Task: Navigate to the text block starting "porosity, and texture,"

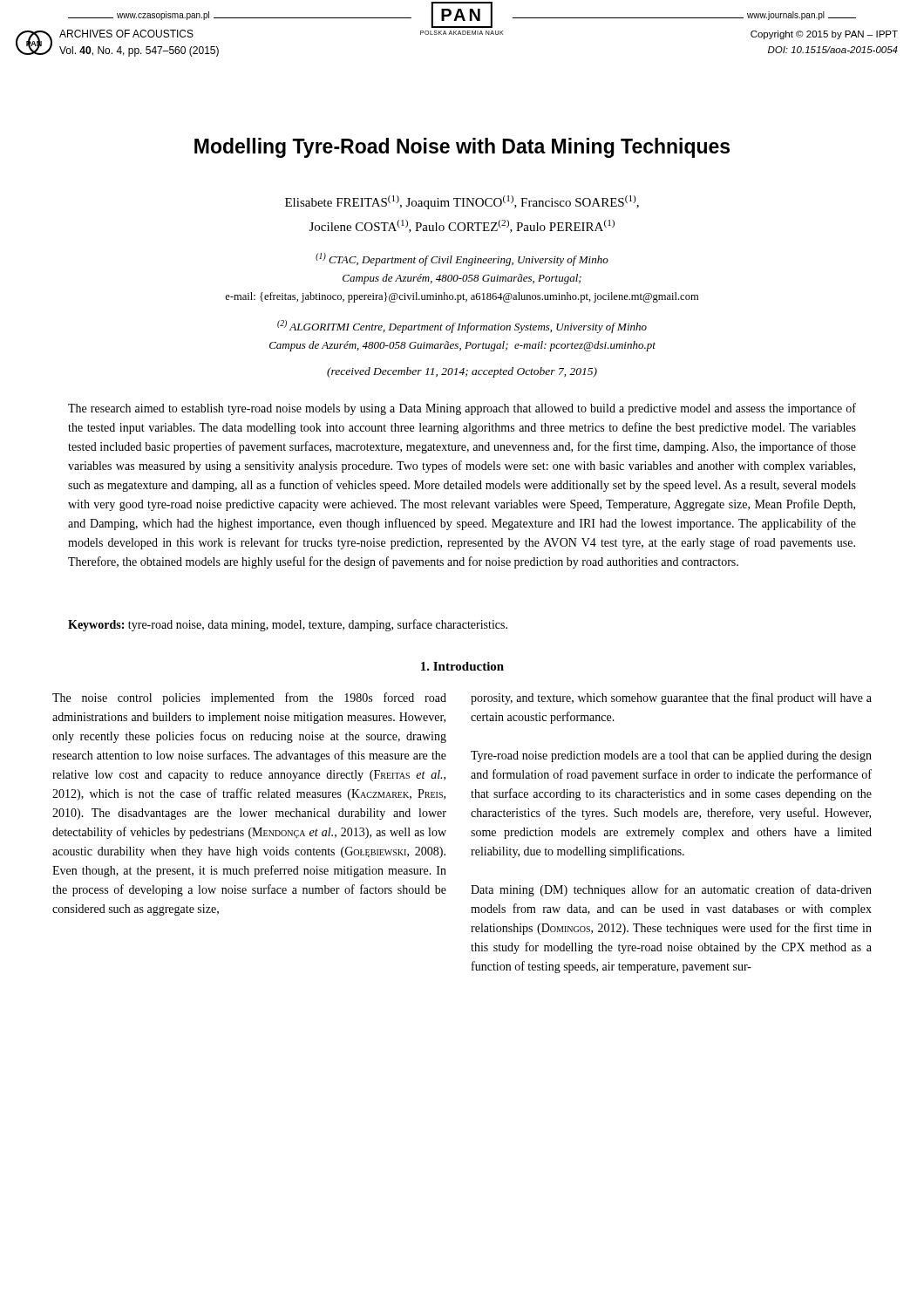Action: (671, 832)
